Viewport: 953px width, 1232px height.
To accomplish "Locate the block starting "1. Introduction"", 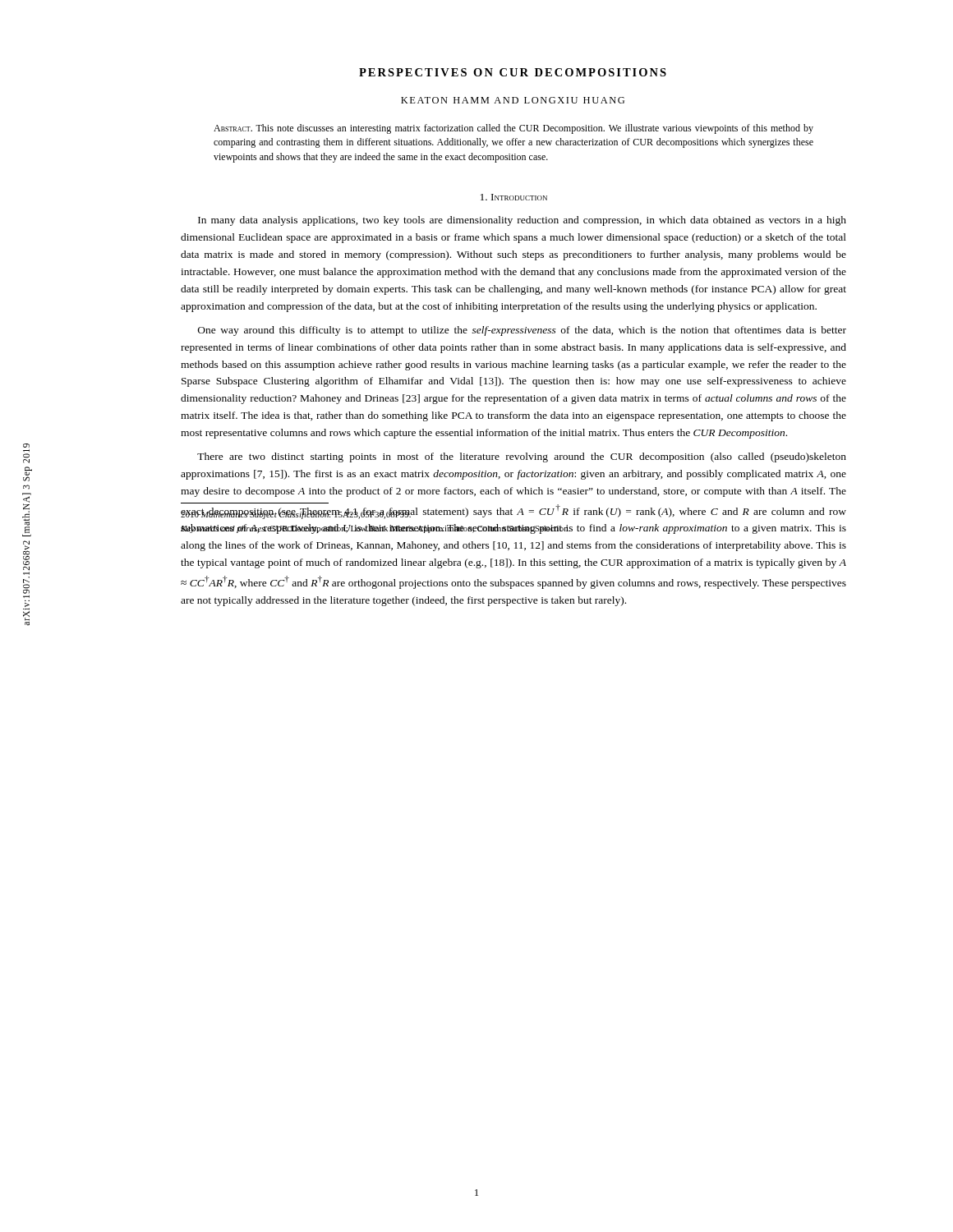I will (513, 197).
